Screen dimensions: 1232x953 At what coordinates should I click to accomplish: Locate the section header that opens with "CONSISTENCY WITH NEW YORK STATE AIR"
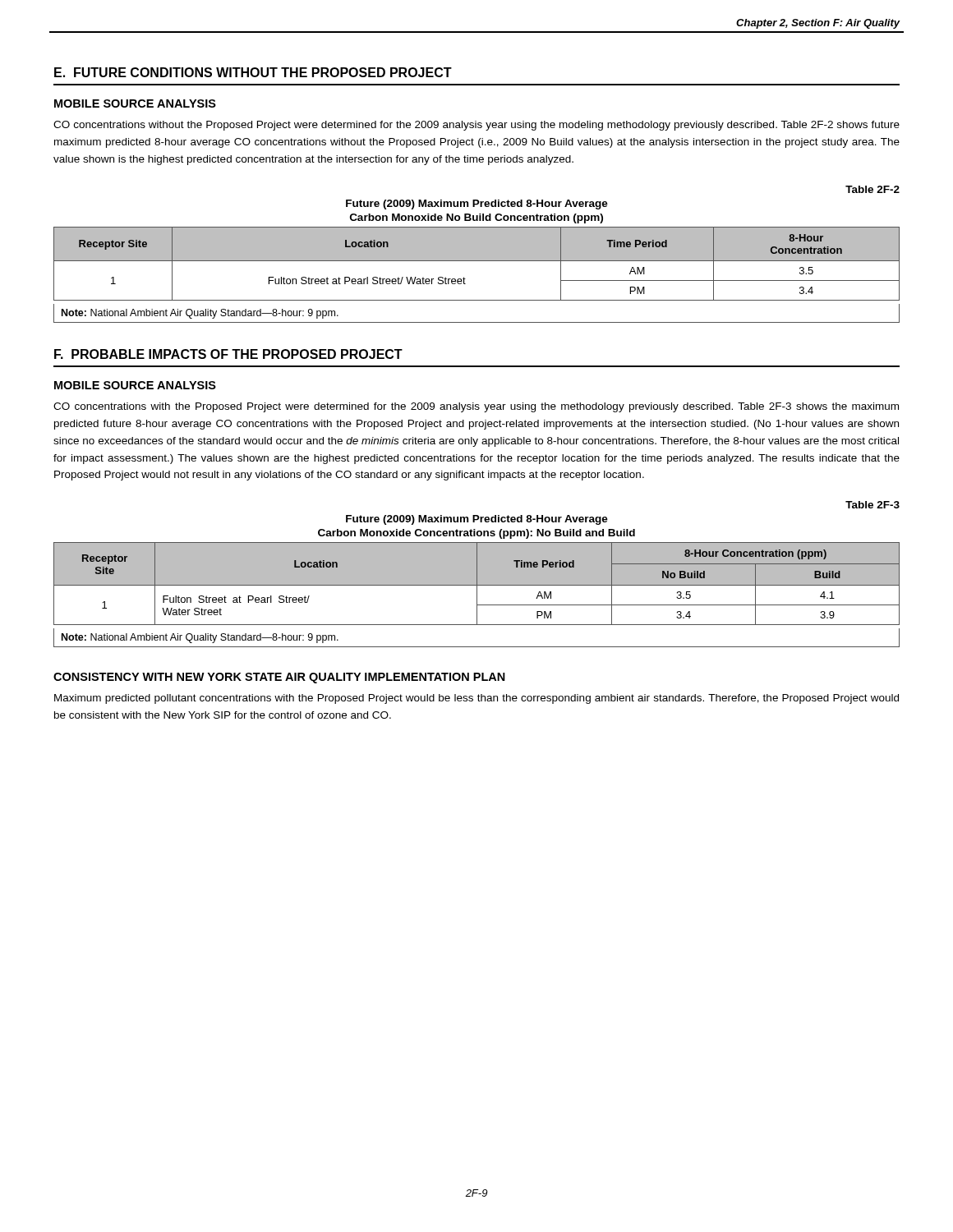279,677
